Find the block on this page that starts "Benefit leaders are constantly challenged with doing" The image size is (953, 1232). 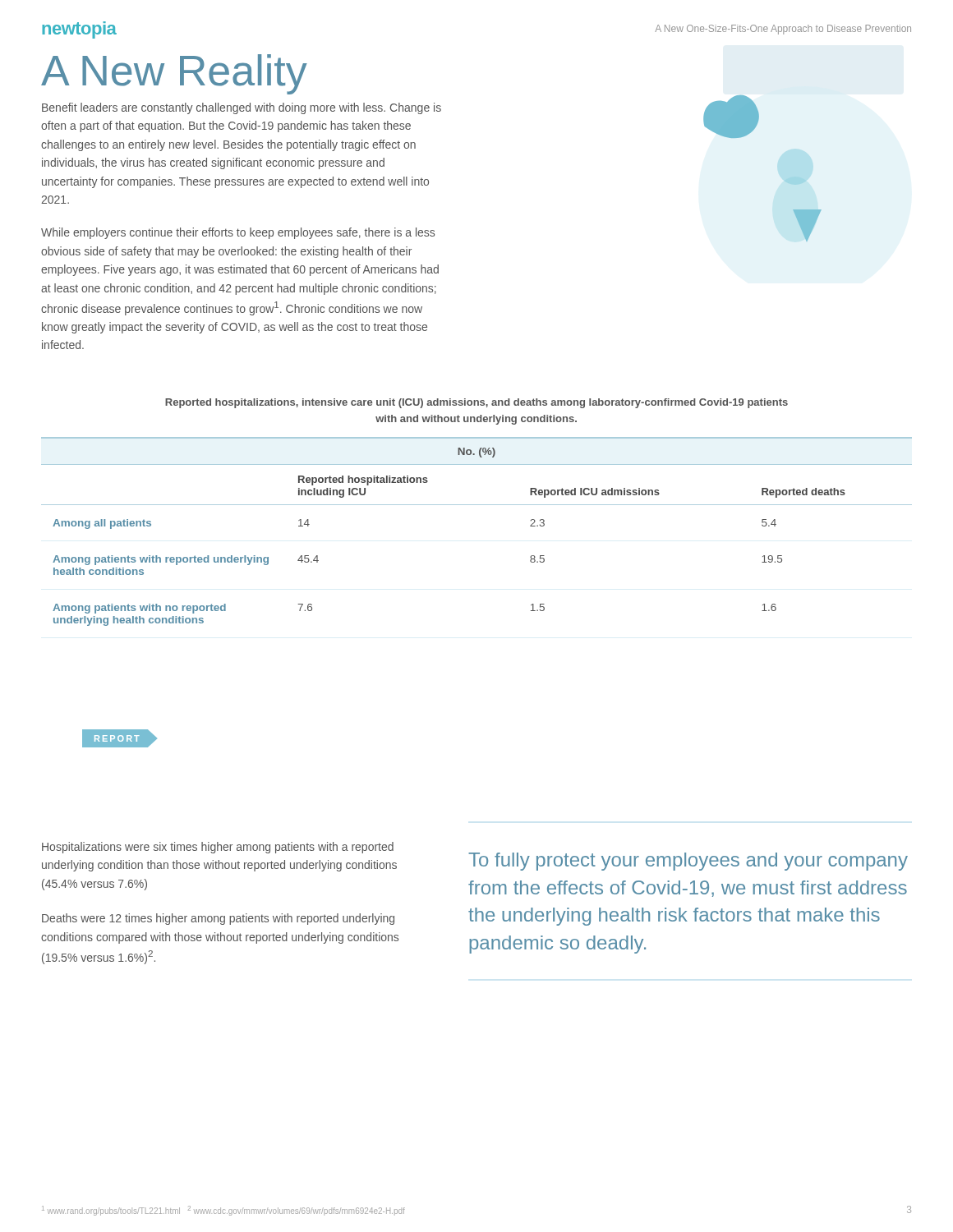click(242, 227)
